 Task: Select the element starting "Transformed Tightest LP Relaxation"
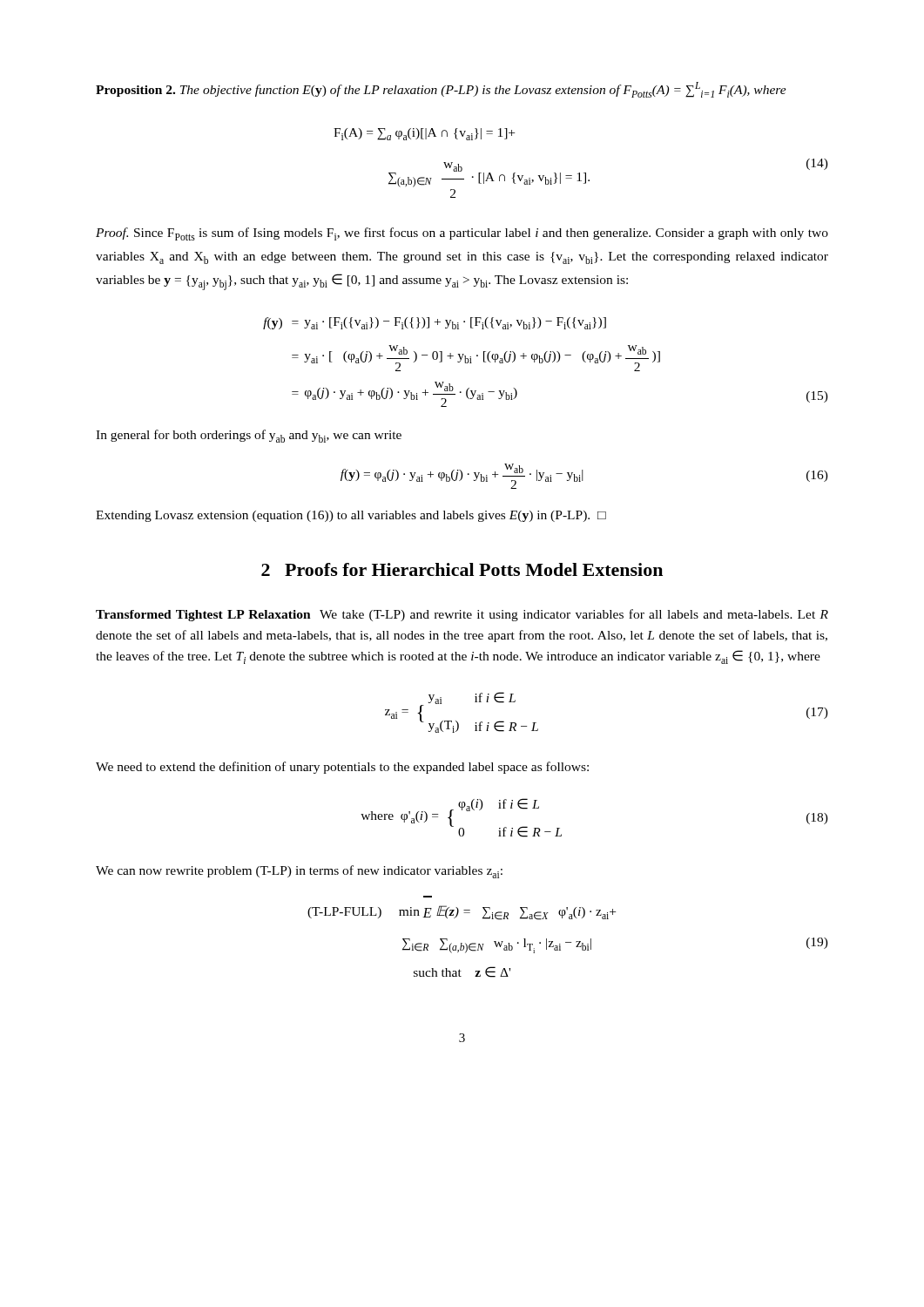pos(462,637)
